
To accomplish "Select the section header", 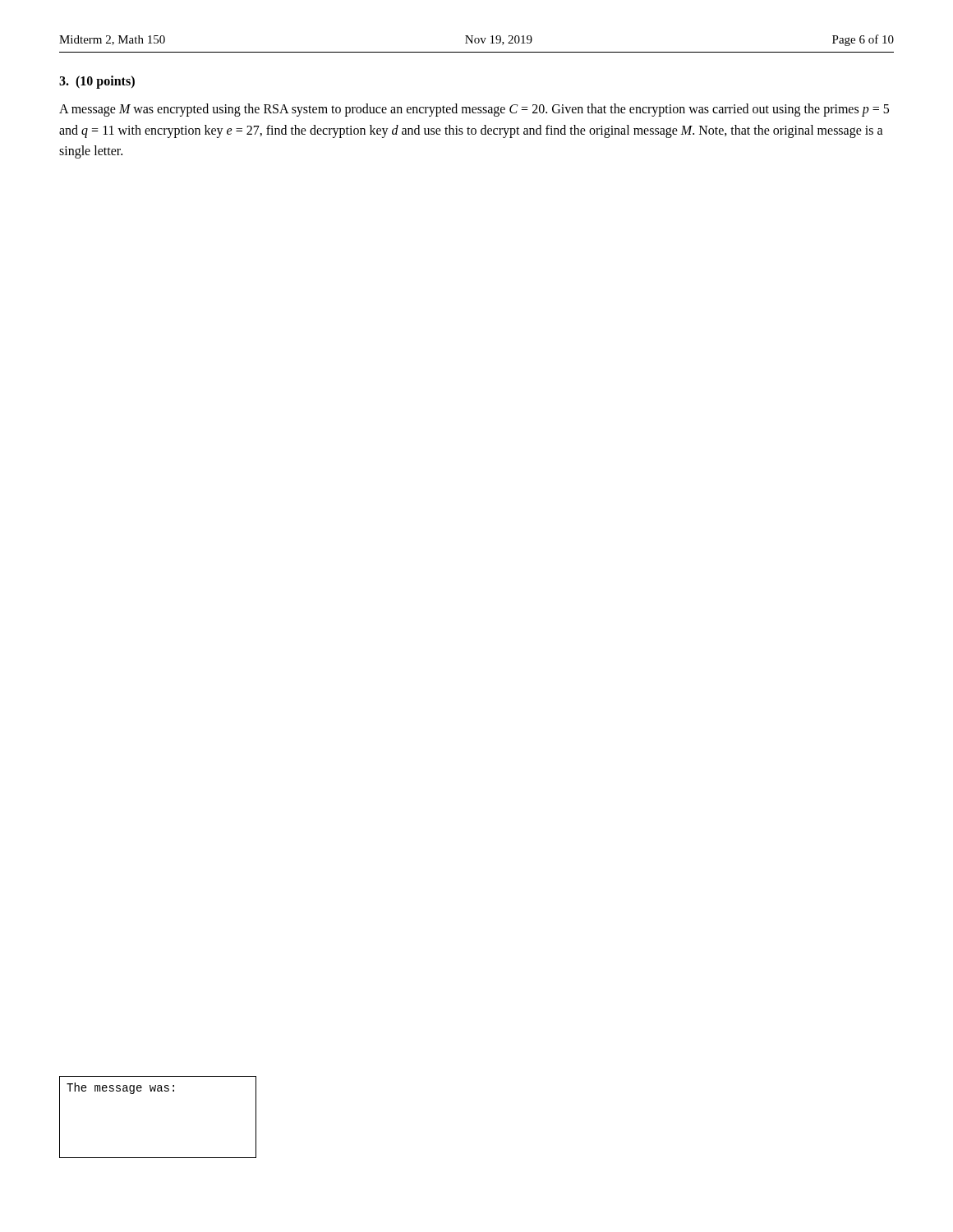I will point(97,81).
